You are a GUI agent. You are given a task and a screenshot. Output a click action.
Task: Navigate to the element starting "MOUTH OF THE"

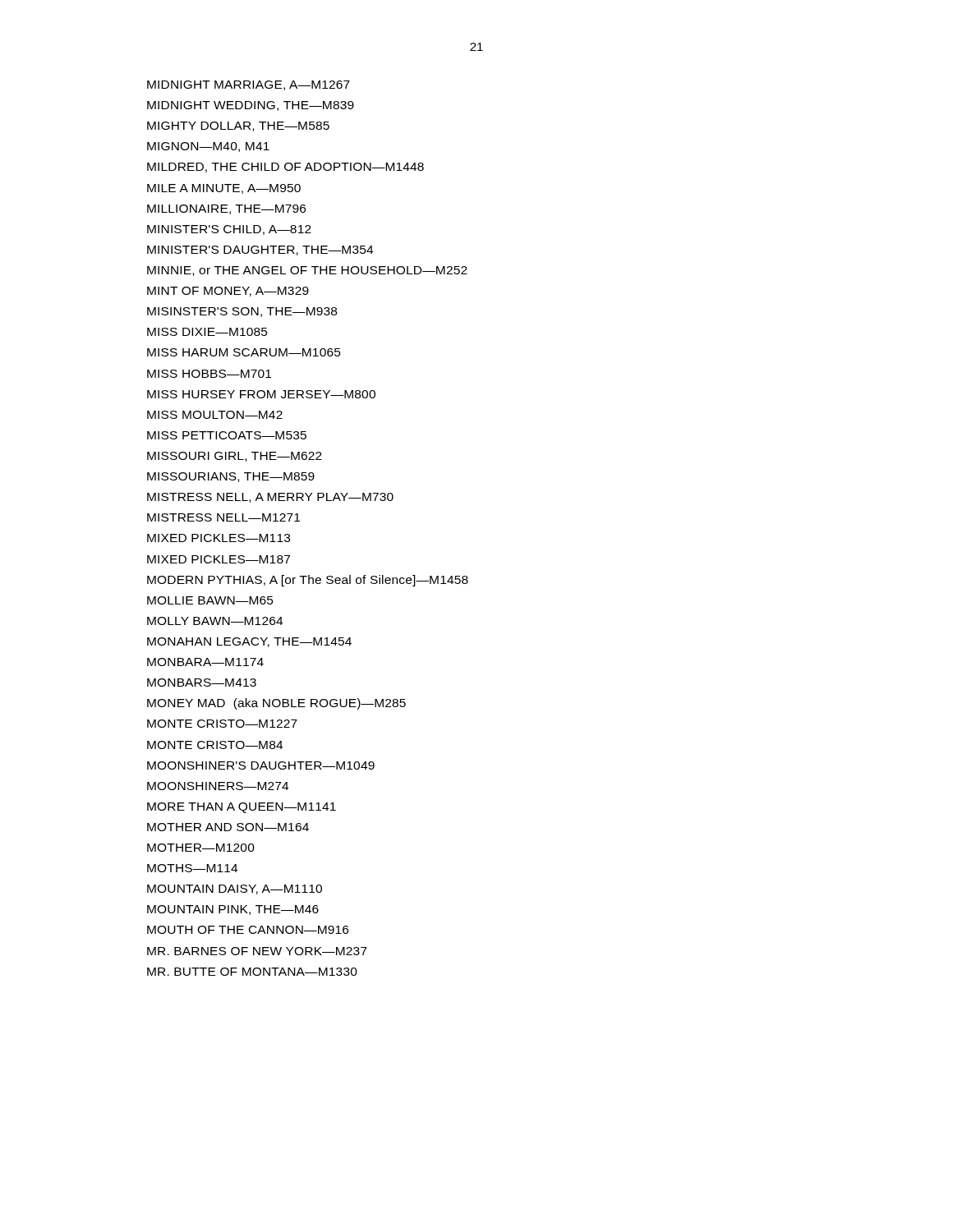248,930
